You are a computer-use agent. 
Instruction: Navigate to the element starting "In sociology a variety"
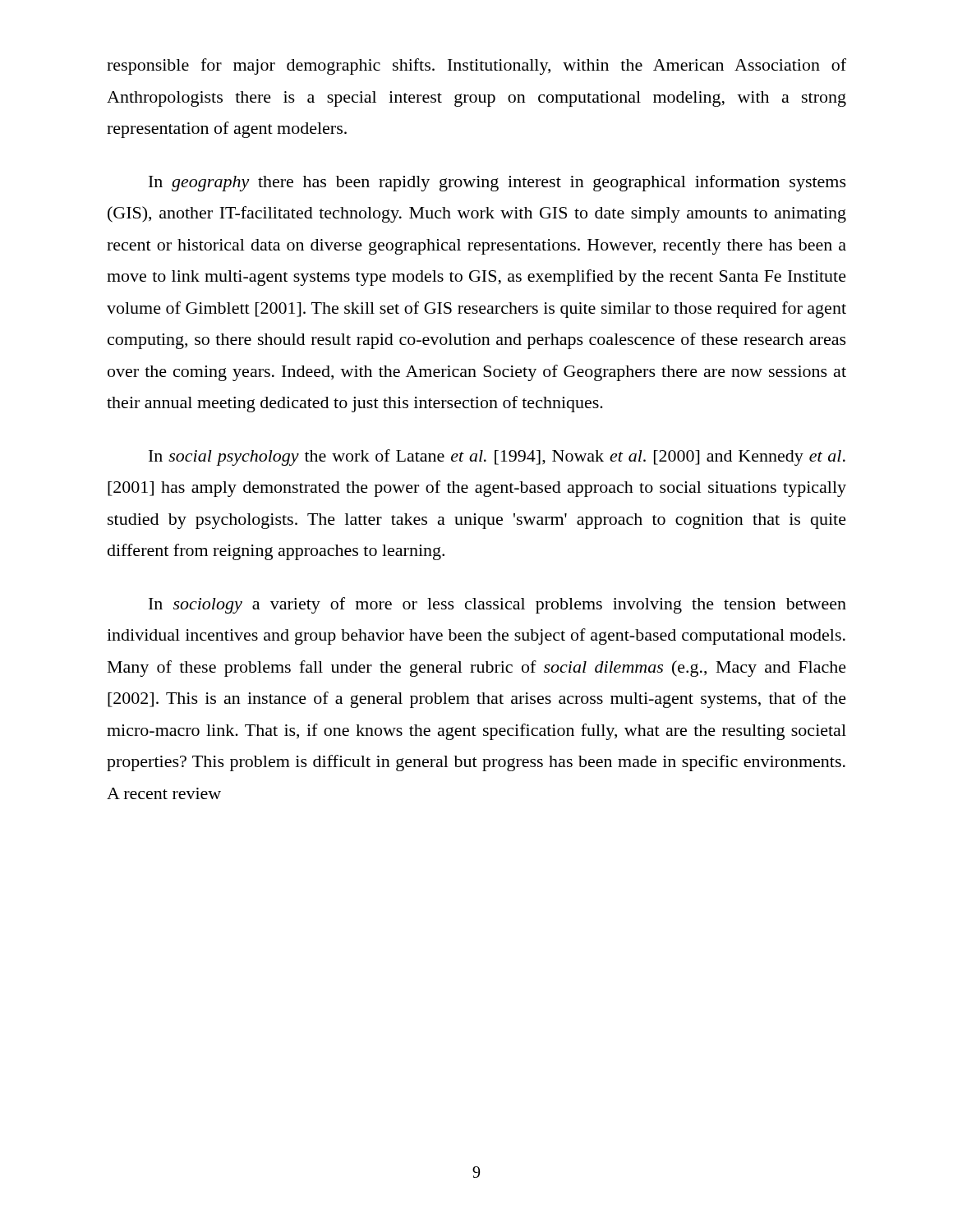(x=476, y=698)
